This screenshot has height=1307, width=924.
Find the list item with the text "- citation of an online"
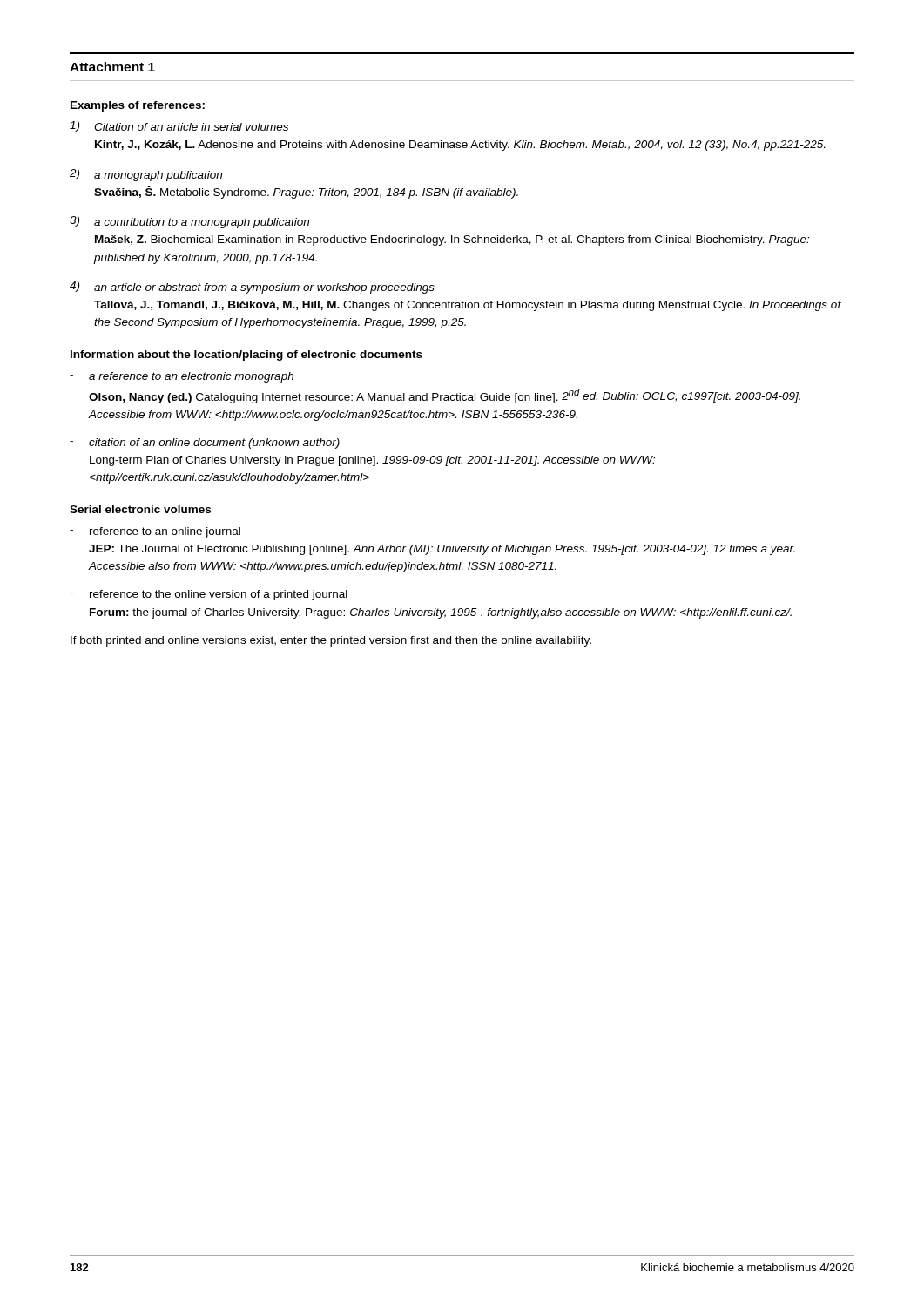(462, 460)
